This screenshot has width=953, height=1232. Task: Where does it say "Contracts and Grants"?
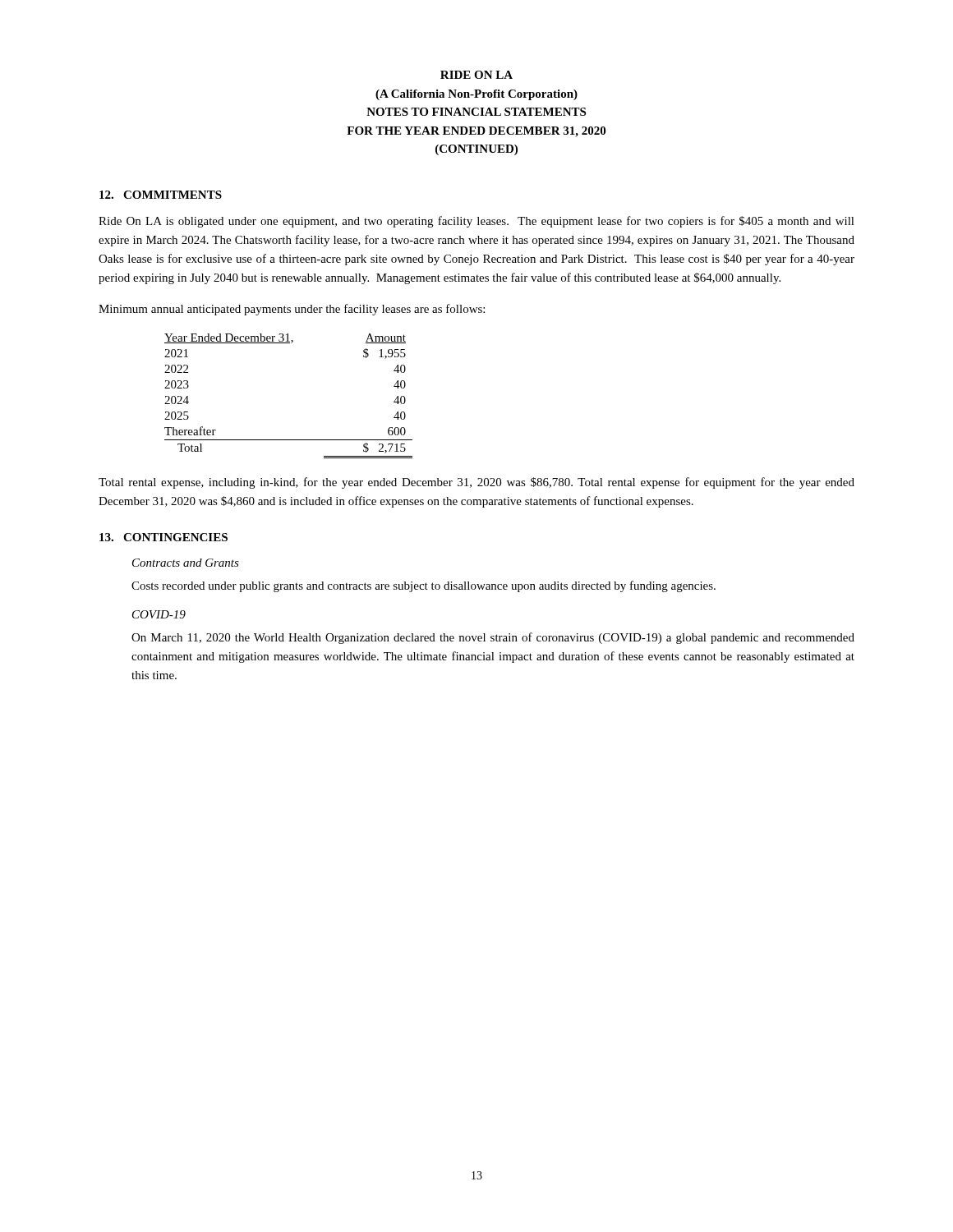(x=185, y=563)
